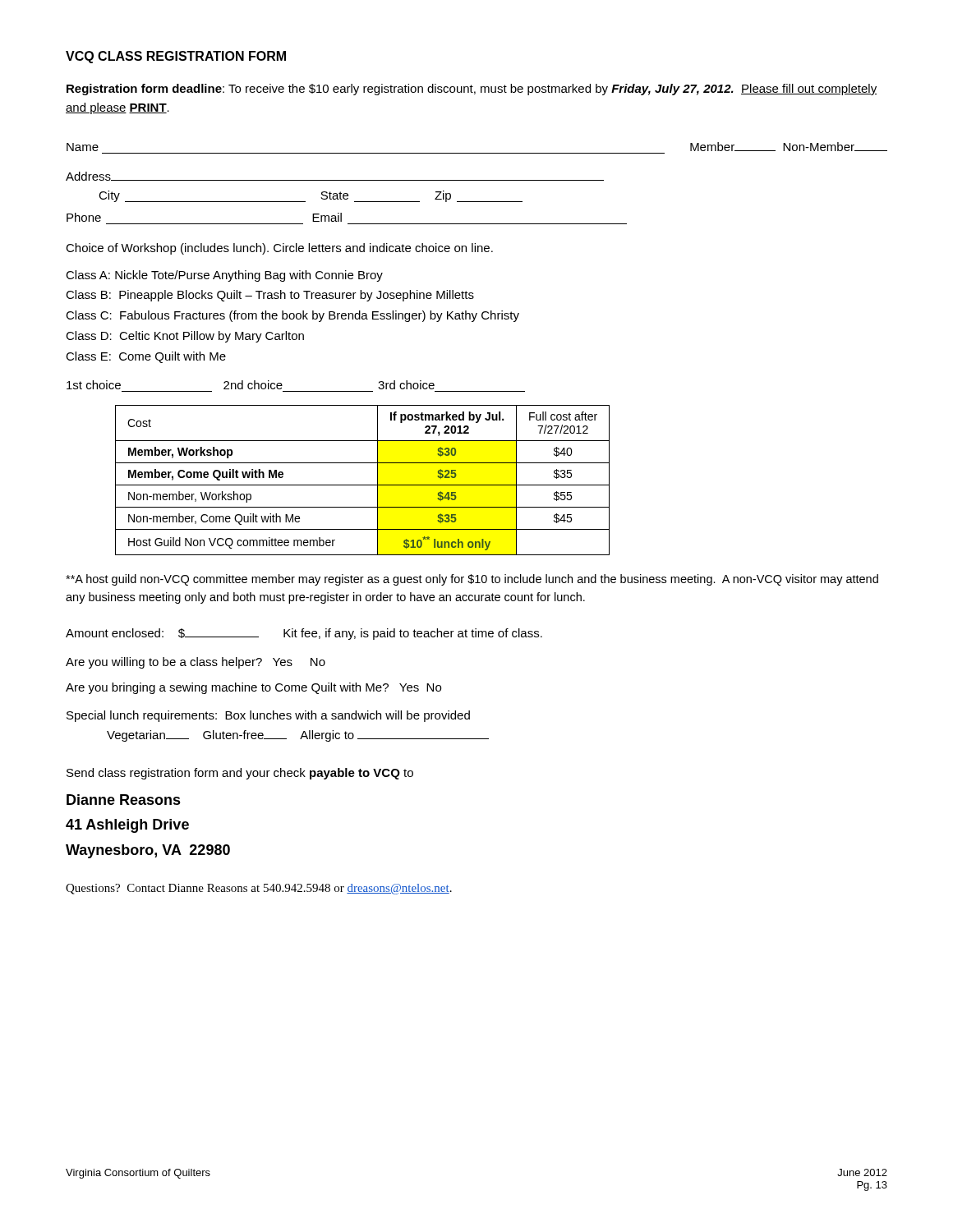Select the passage starting "Are you willing to be a class helper?"
This screenshot has width=953, height=1232.
196,661
